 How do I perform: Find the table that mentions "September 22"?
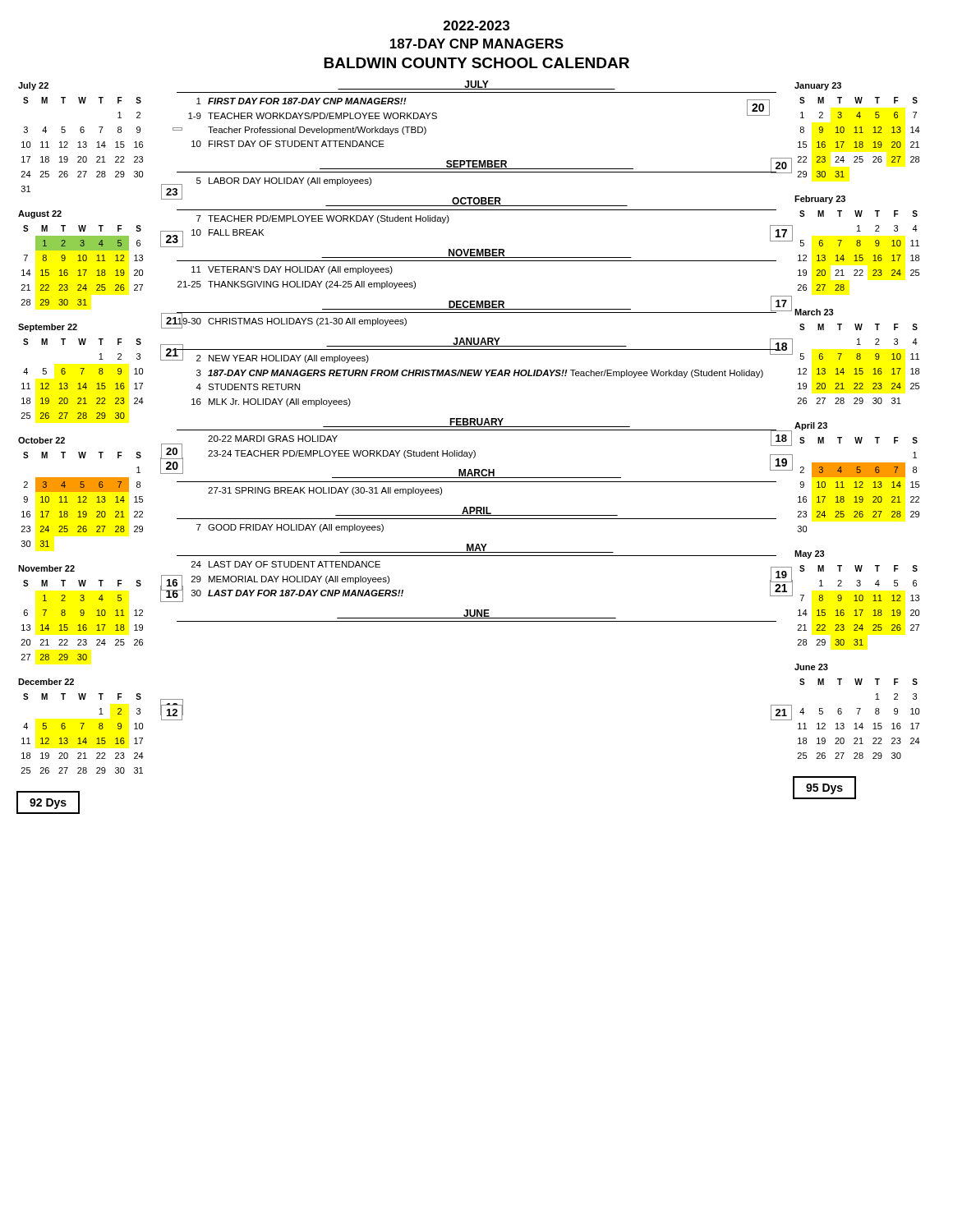[x=88, y=371]
